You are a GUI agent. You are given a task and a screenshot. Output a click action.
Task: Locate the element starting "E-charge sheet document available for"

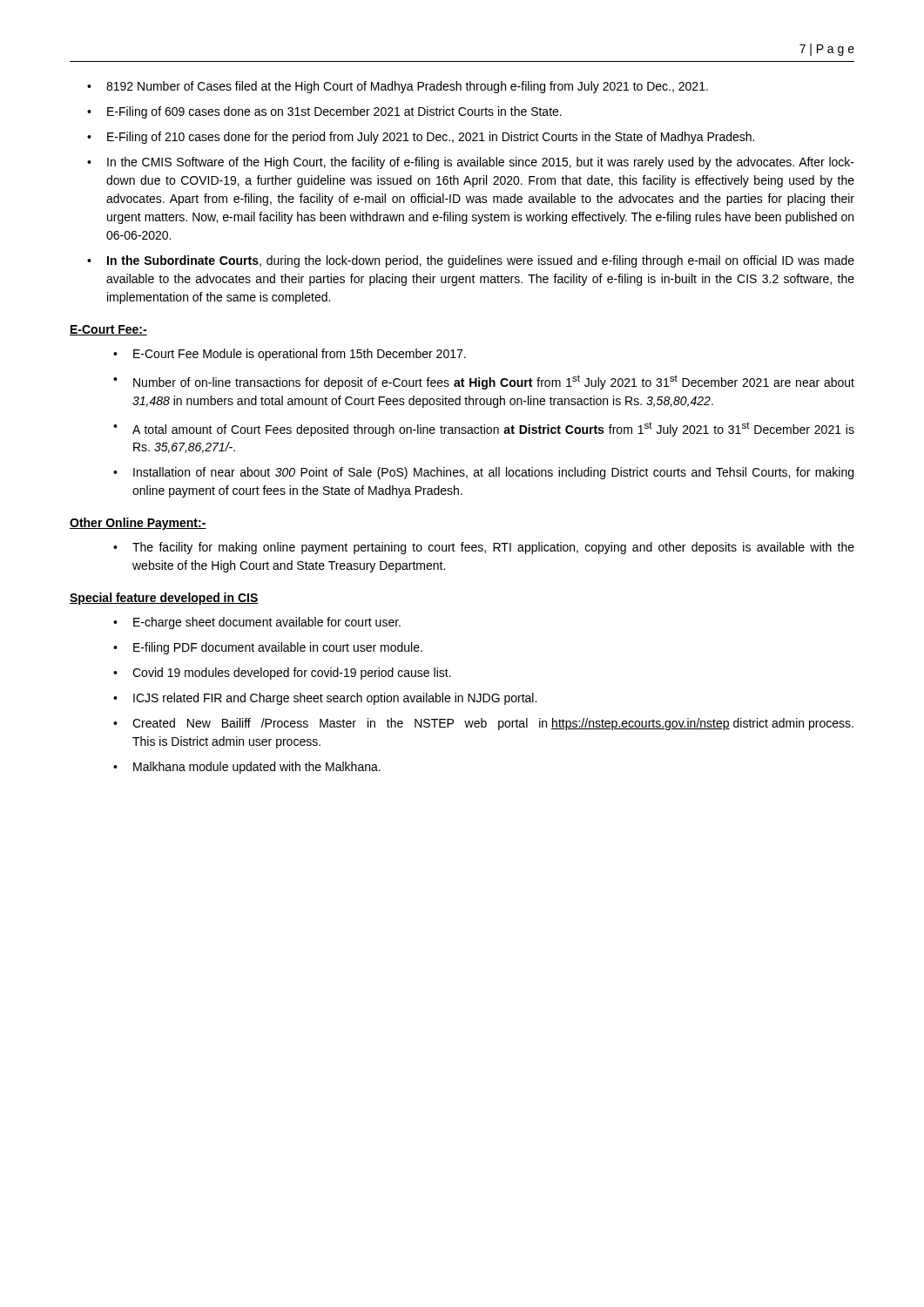267,622
